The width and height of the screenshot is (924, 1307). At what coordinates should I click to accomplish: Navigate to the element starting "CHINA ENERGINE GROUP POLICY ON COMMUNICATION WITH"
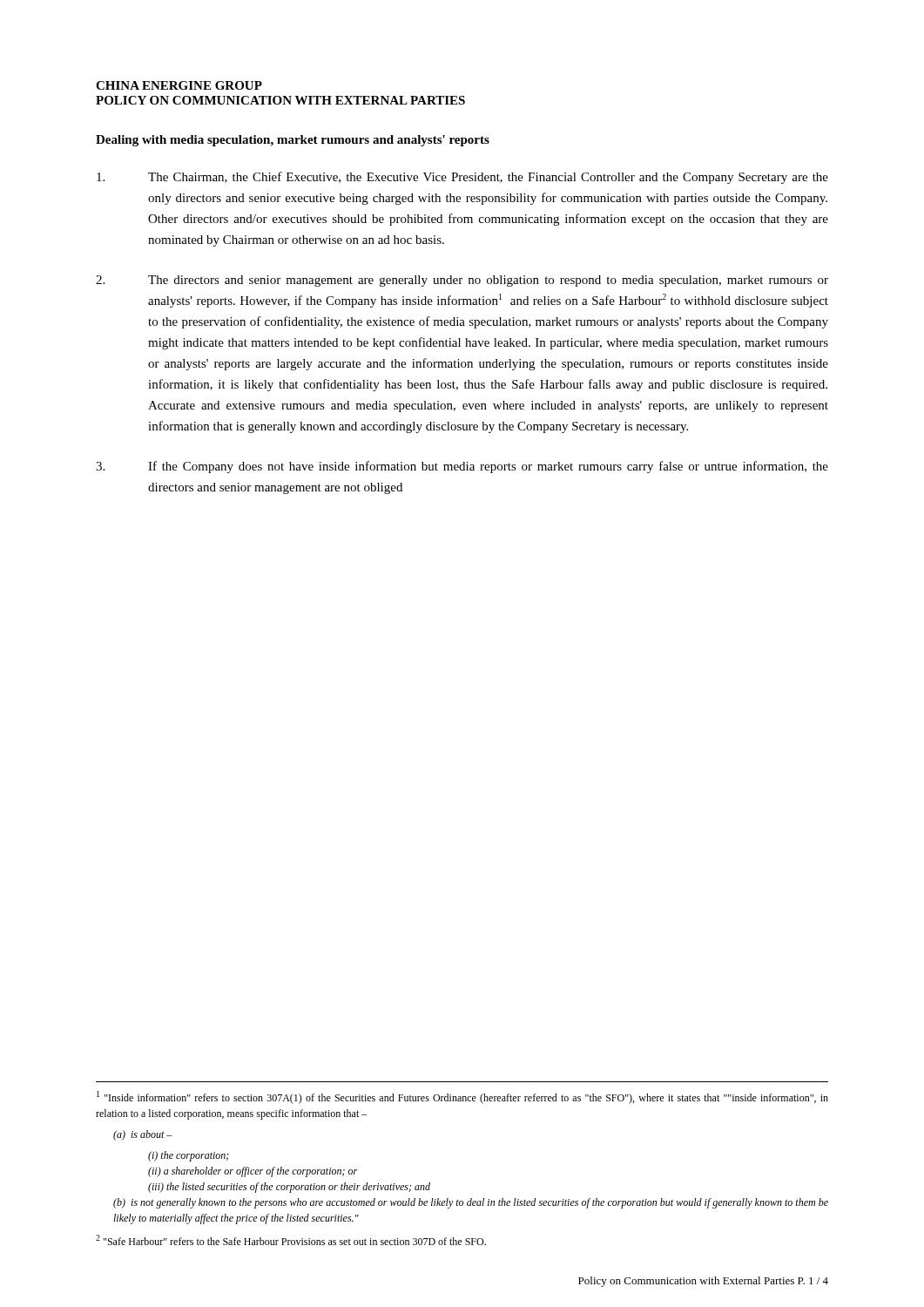(281, 93)
